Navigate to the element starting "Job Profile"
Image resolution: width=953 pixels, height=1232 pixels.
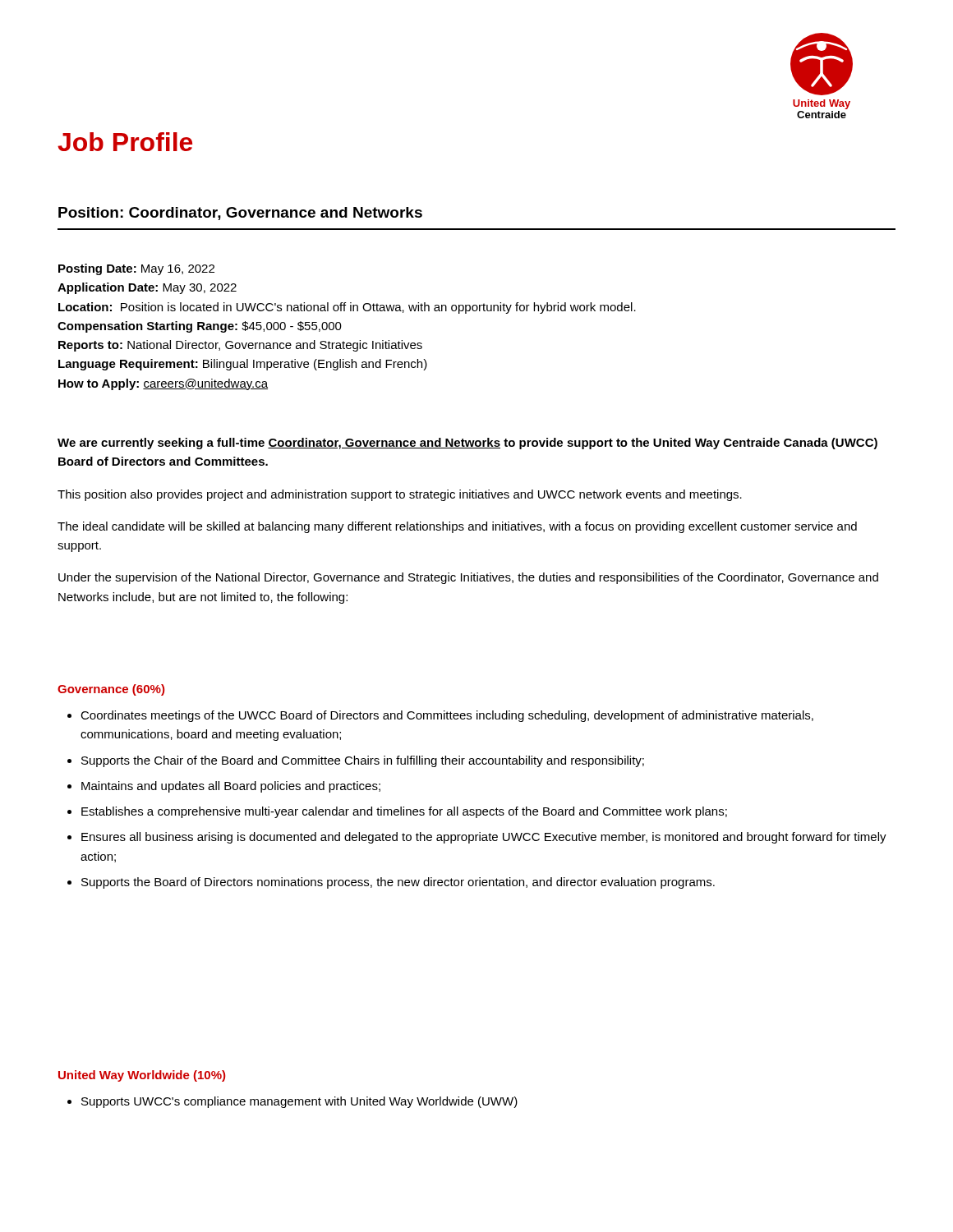(x=125, y=142)
